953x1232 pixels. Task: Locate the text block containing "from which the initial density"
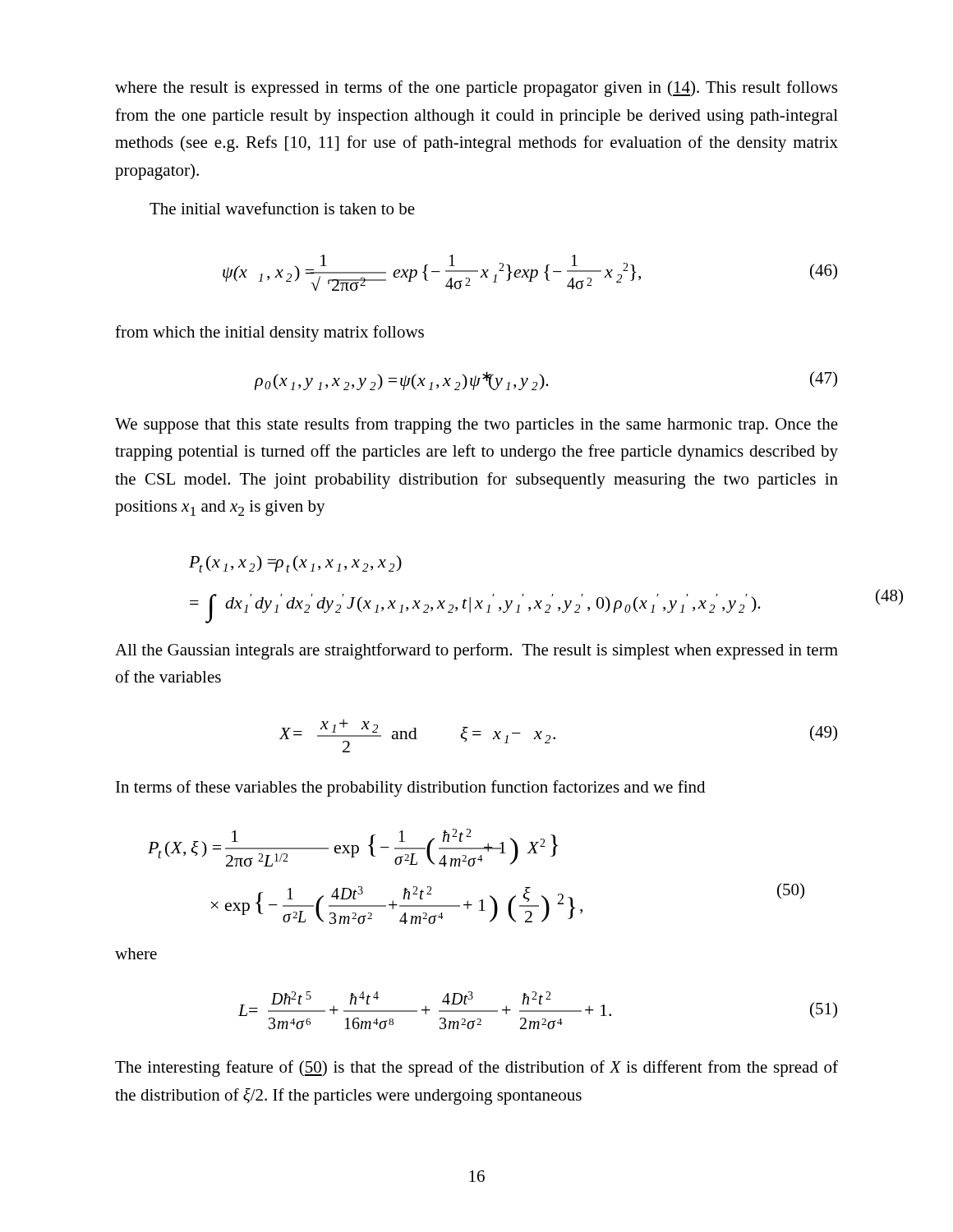coord(270,332)
